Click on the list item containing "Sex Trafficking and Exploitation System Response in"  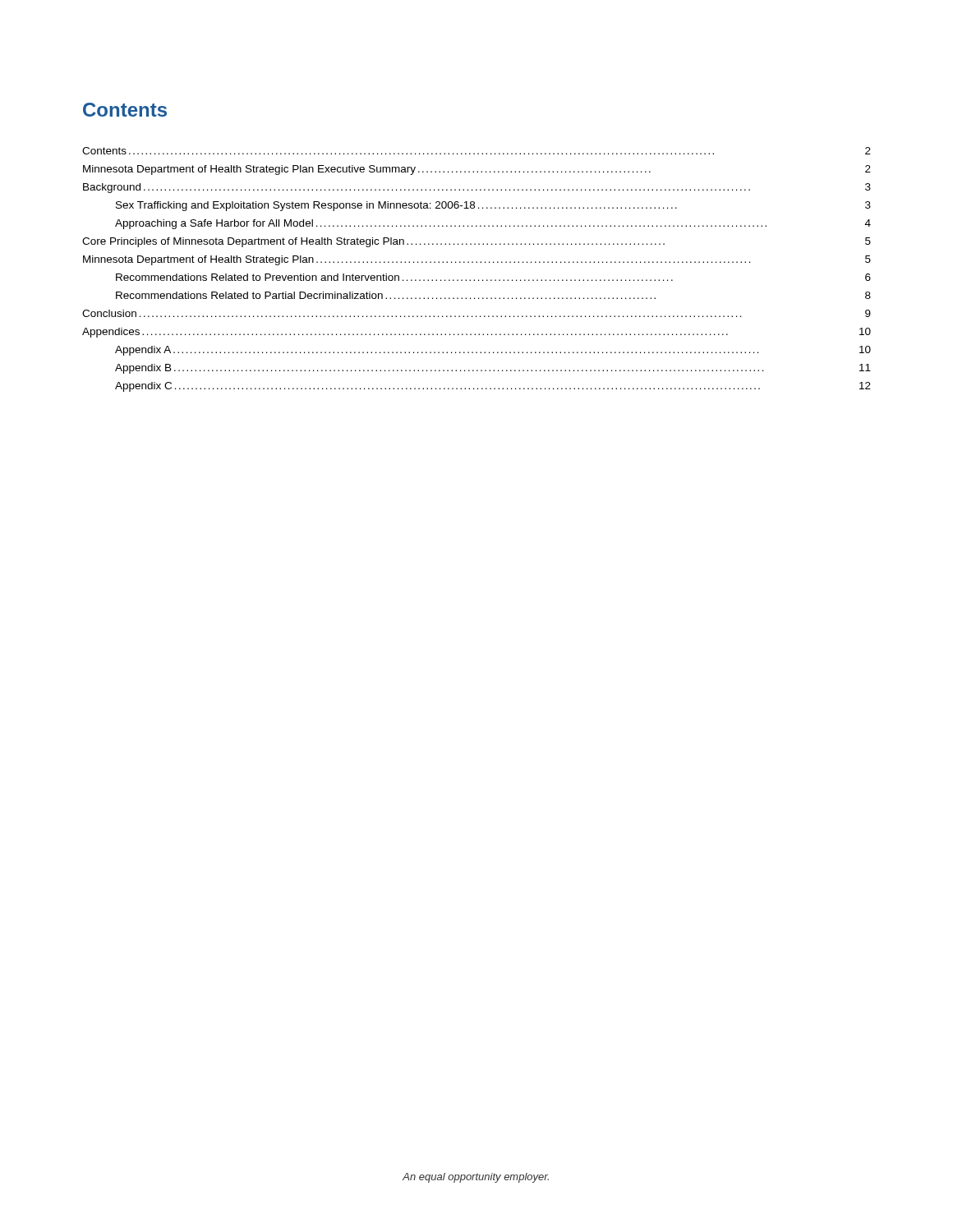pos(493,206)
